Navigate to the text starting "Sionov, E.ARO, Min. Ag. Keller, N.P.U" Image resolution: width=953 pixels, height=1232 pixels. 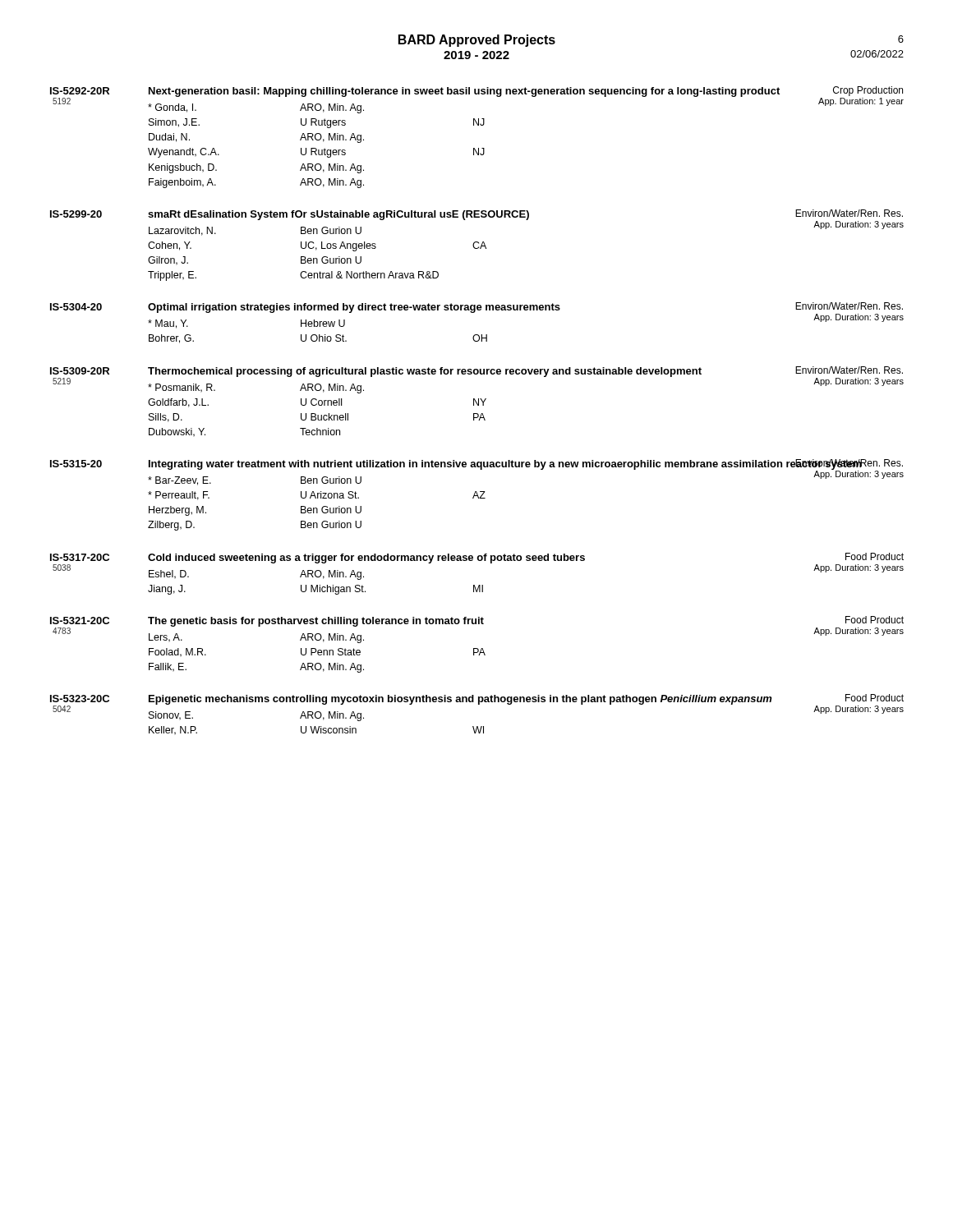pyautogui.click(x=175, y=714)
